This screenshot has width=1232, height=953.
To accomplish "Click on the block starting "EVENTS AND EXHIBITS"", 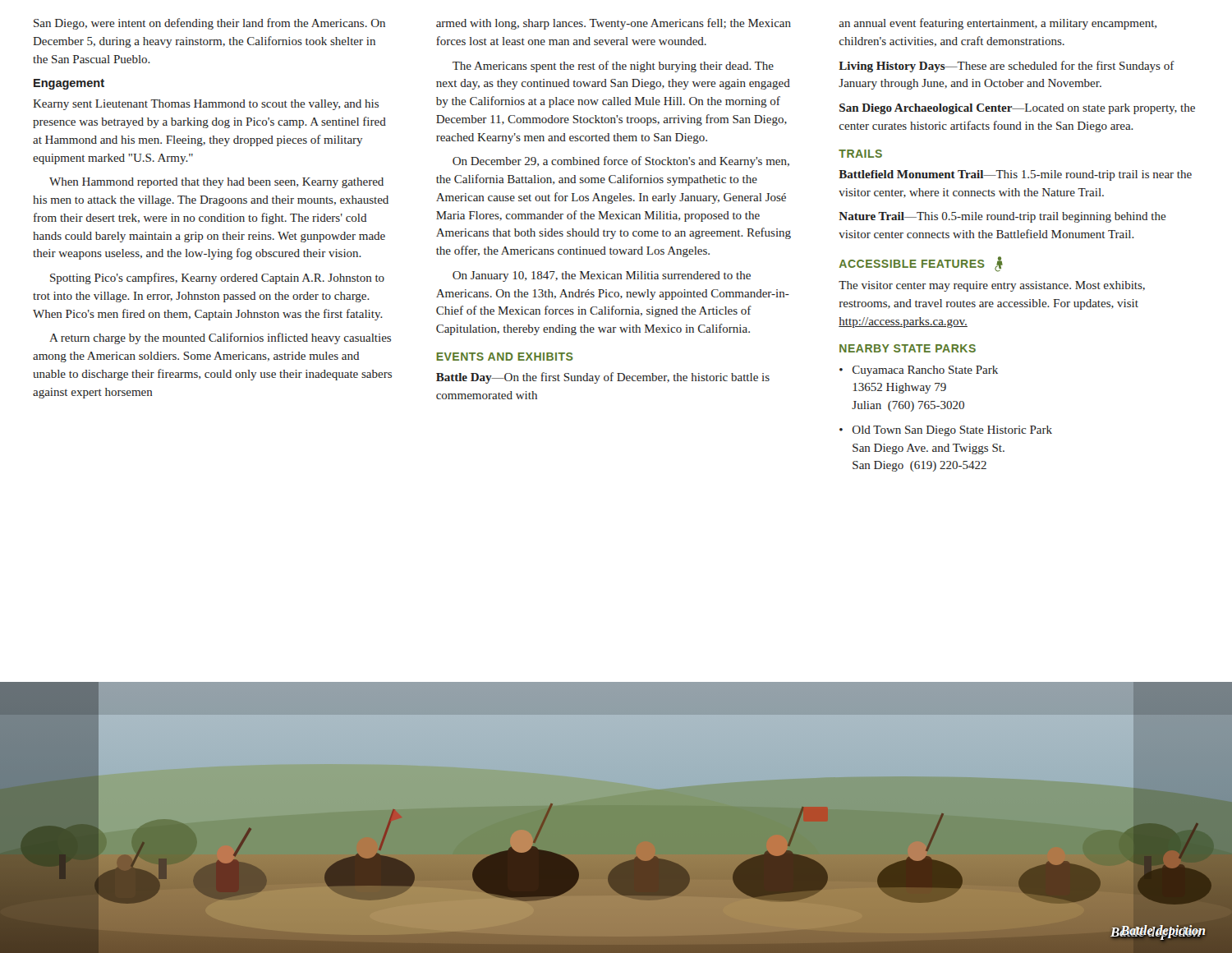I will (505, 357).
